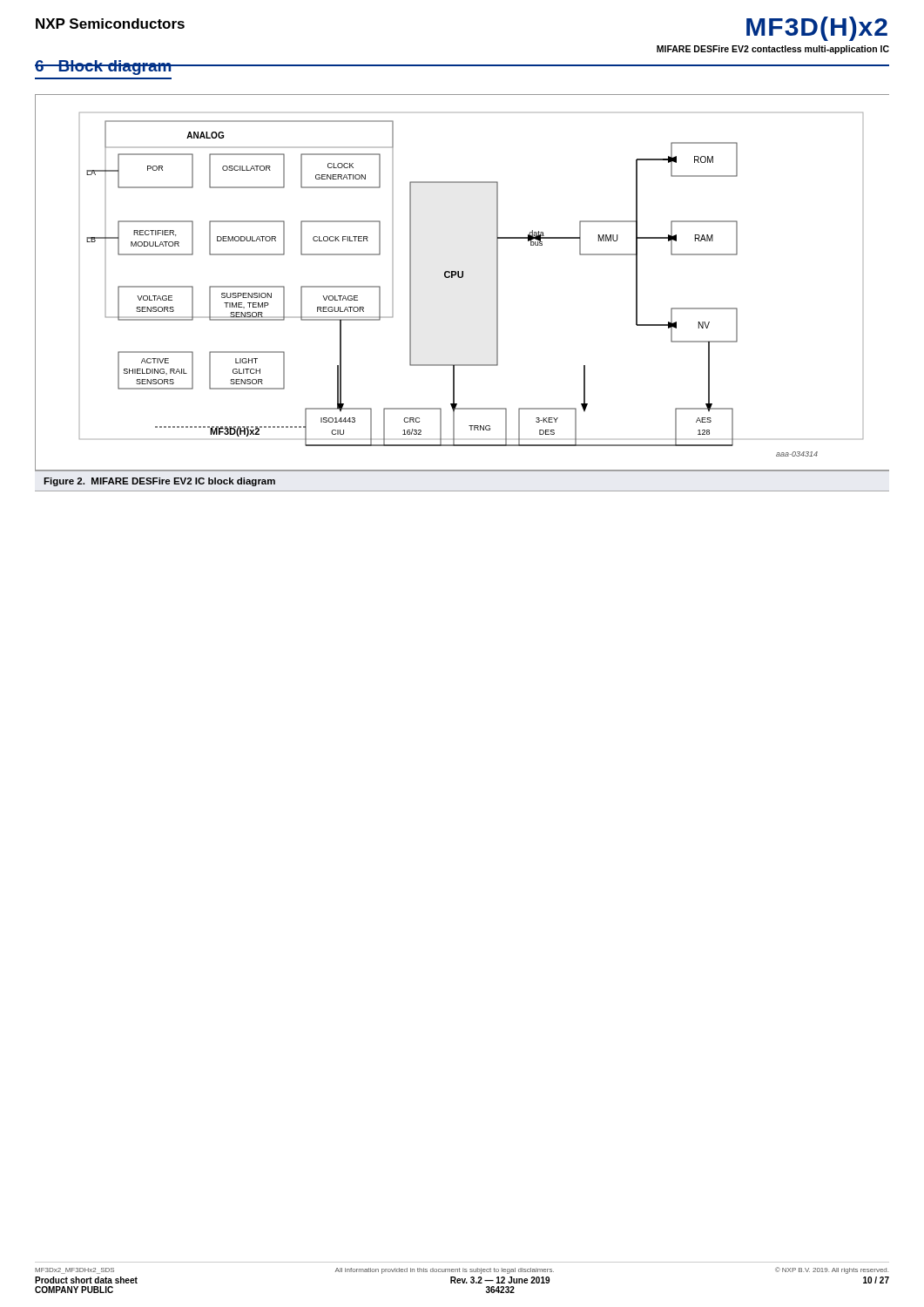Select the schematic

point(462,282)
